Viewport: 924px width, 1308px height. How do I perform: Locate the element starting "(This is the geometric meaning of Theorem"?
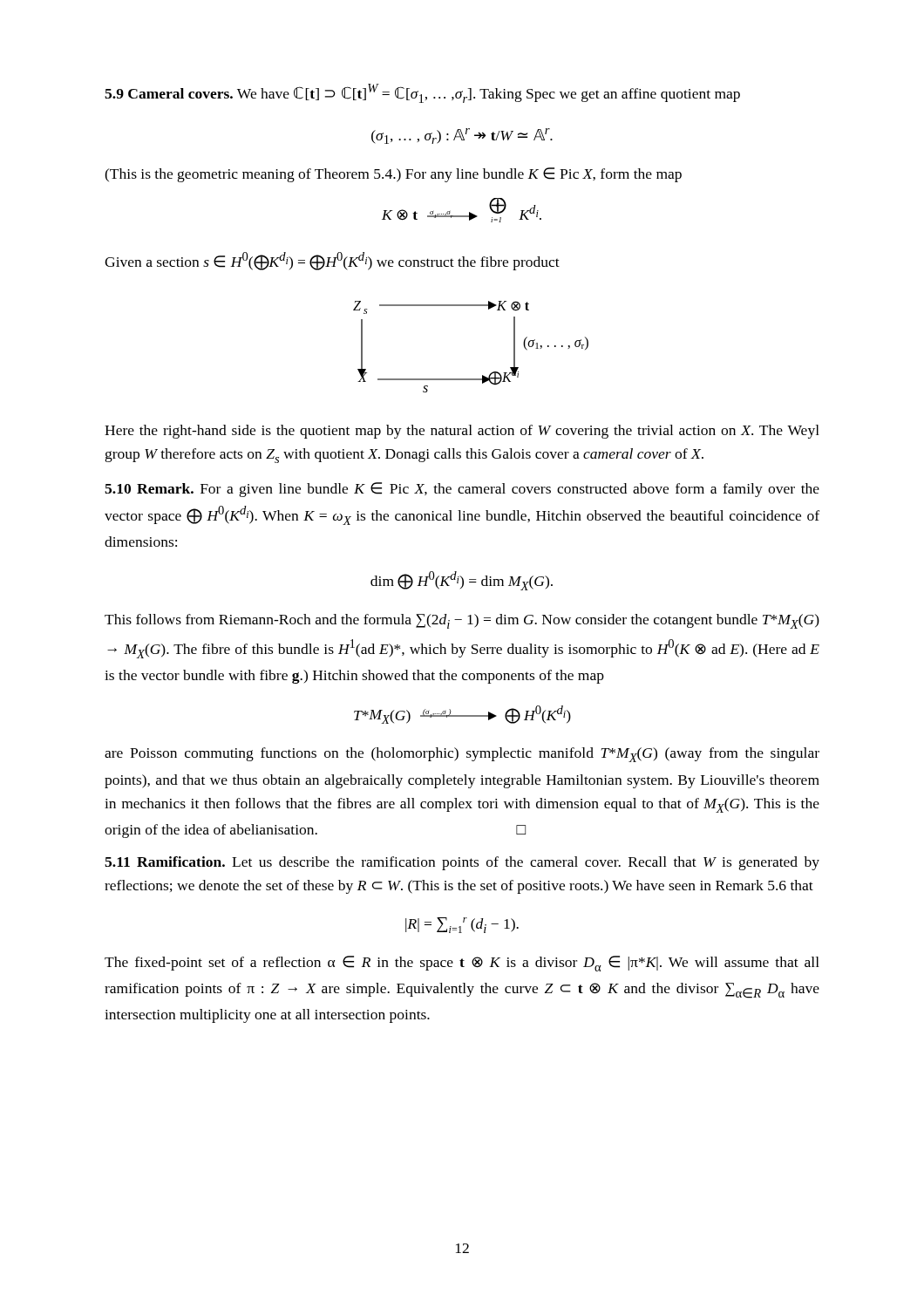click(462, 174)
